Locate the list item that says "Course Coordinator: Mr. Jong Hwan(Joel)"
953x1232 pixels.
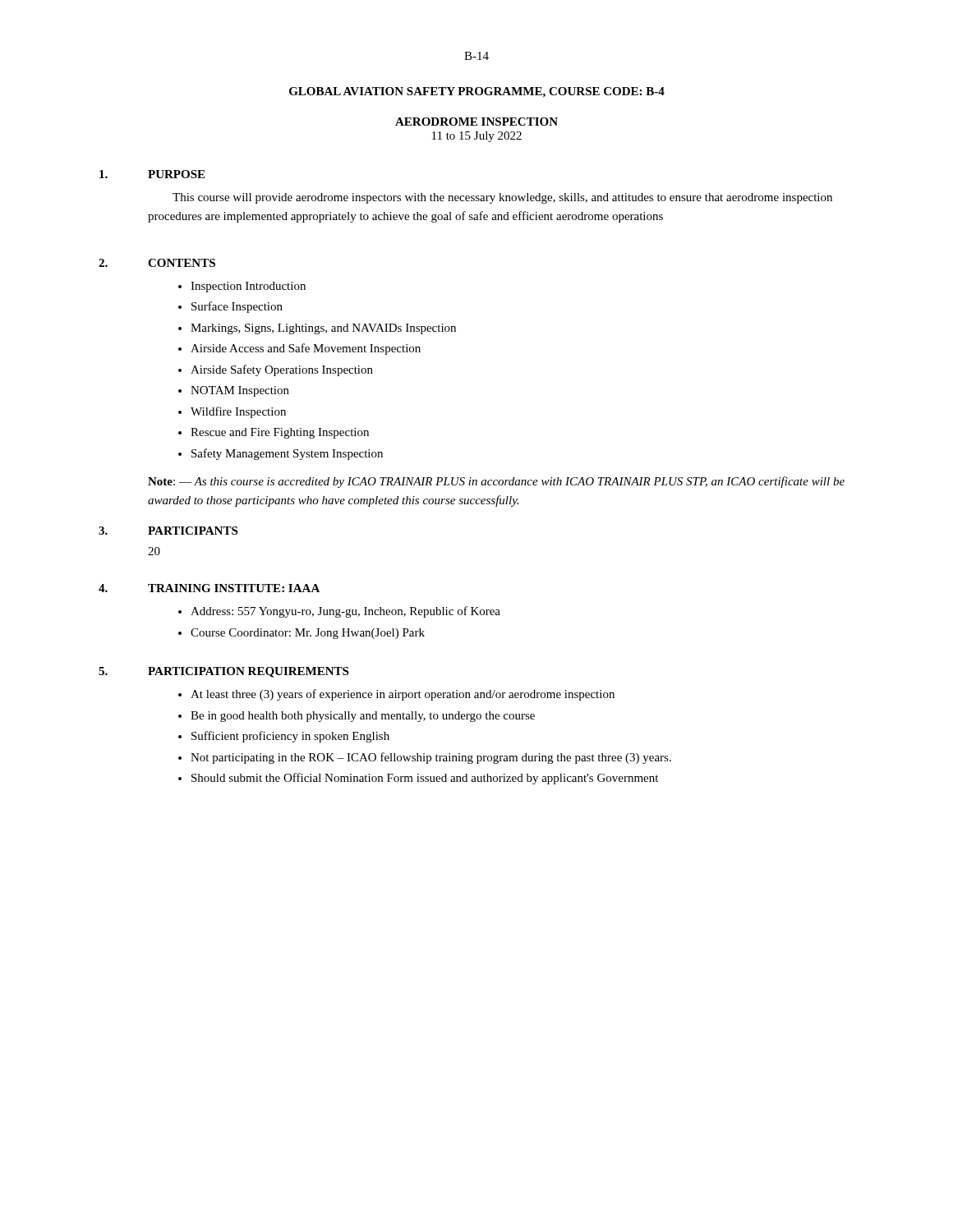308,632
